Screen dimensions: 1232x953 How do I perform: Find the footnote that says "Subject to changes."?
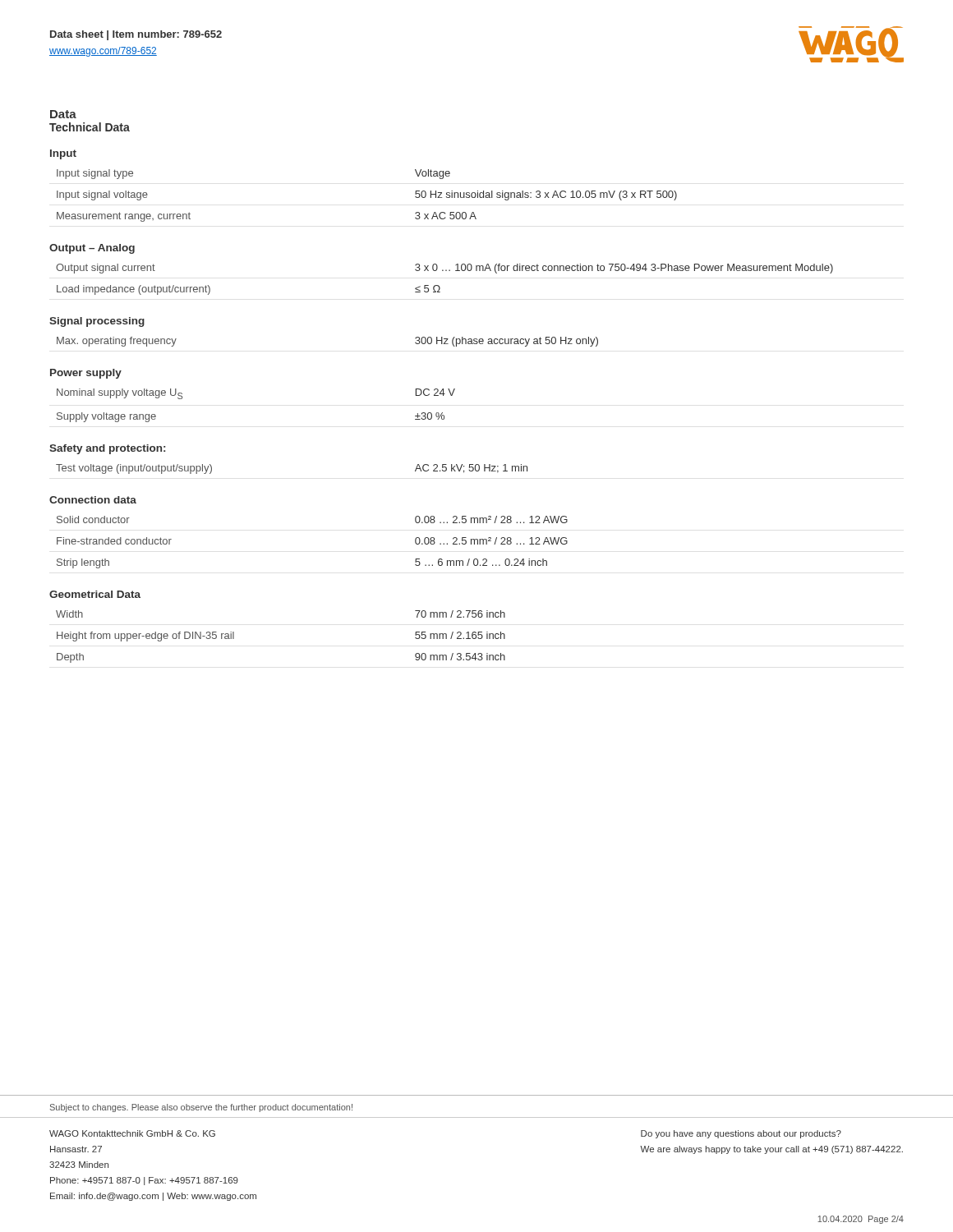[x=201, y=1107]
